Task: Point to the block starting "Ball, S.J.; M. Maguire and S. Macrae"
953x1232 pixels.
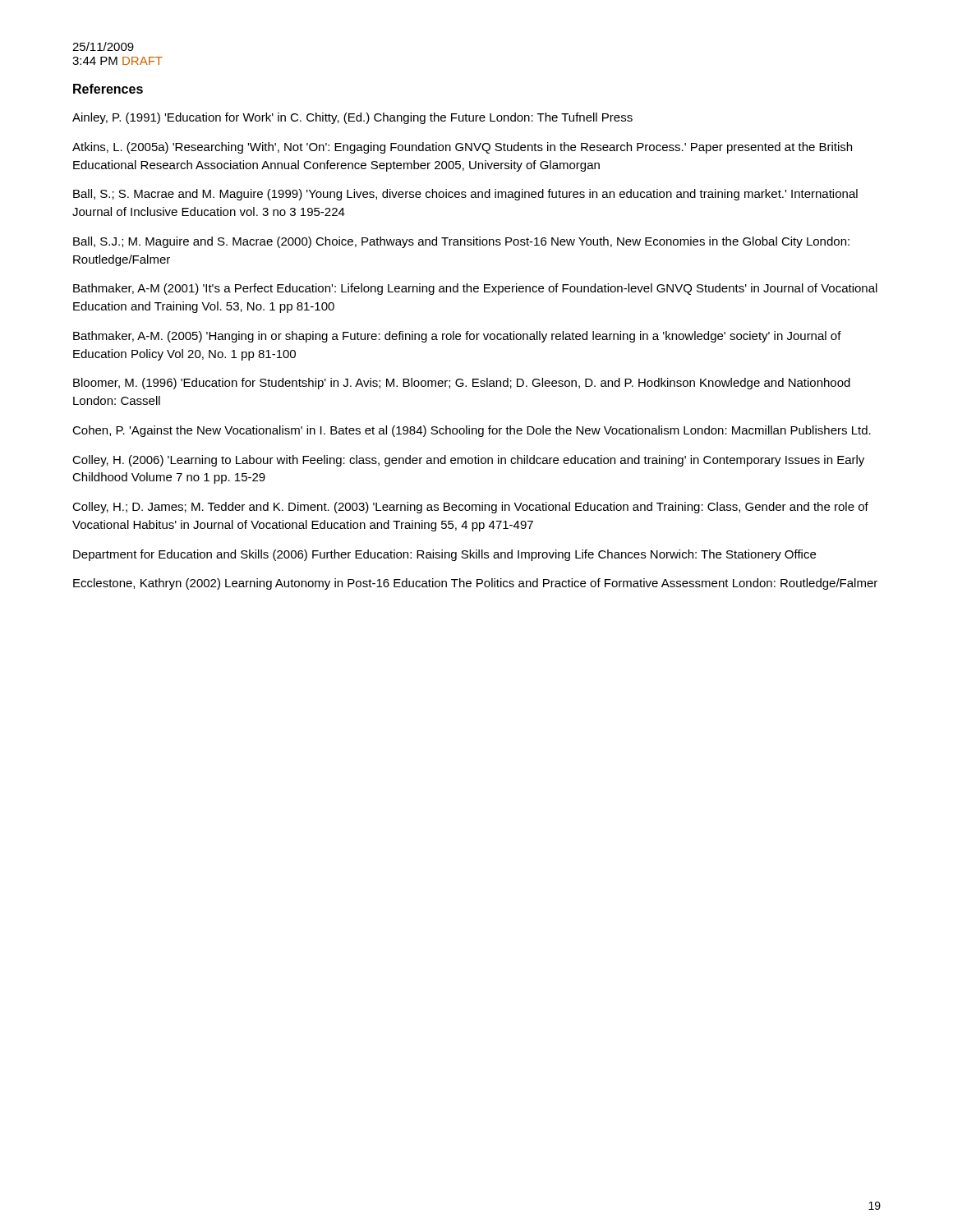Action: click(461, 250)
